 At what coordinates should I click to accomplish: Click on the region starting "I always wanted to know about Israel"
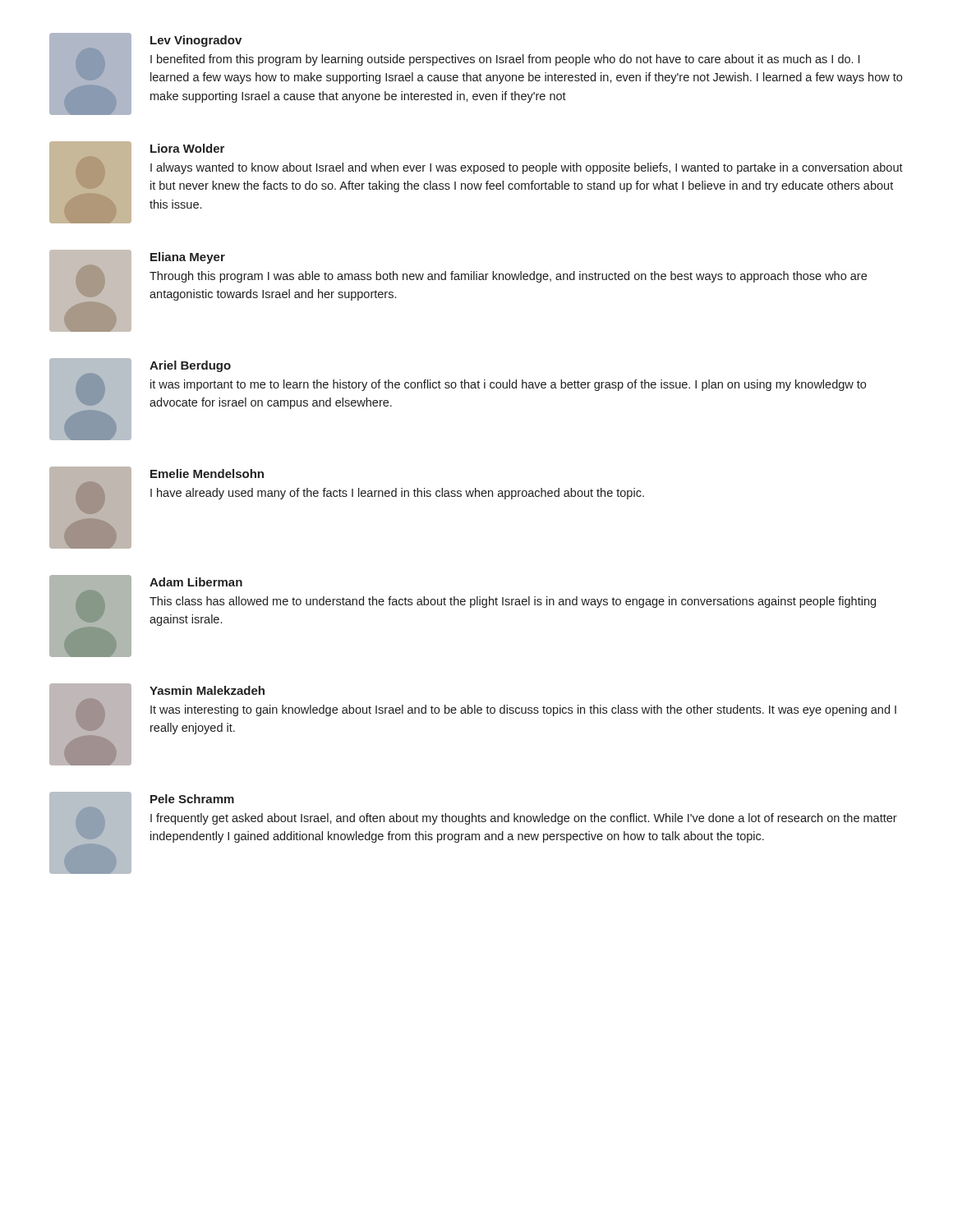pyautogui.click(x=526, y=186)
